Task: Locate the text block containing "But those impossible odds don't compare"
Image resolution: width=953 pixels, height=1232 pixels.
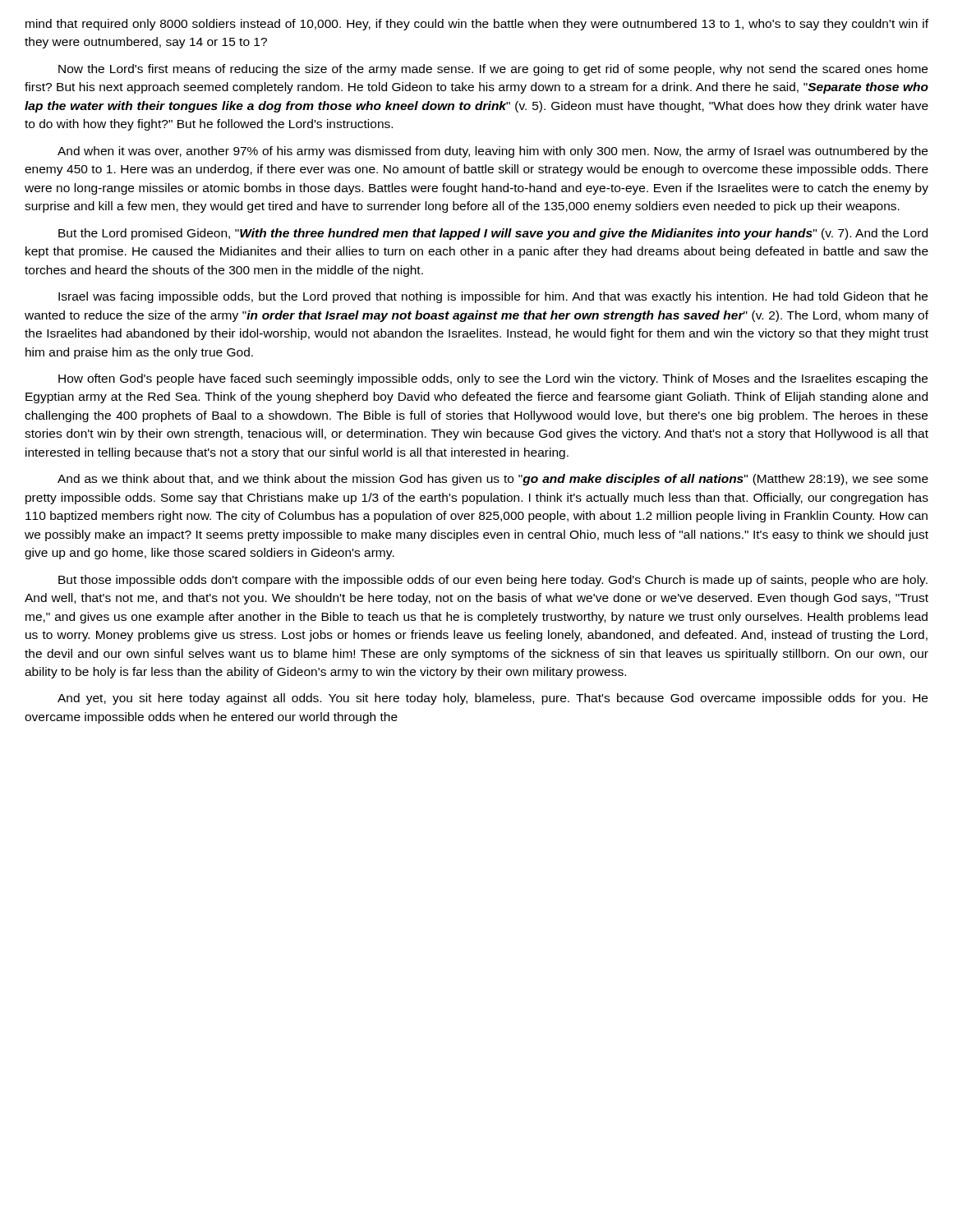Action: point(476,625)
